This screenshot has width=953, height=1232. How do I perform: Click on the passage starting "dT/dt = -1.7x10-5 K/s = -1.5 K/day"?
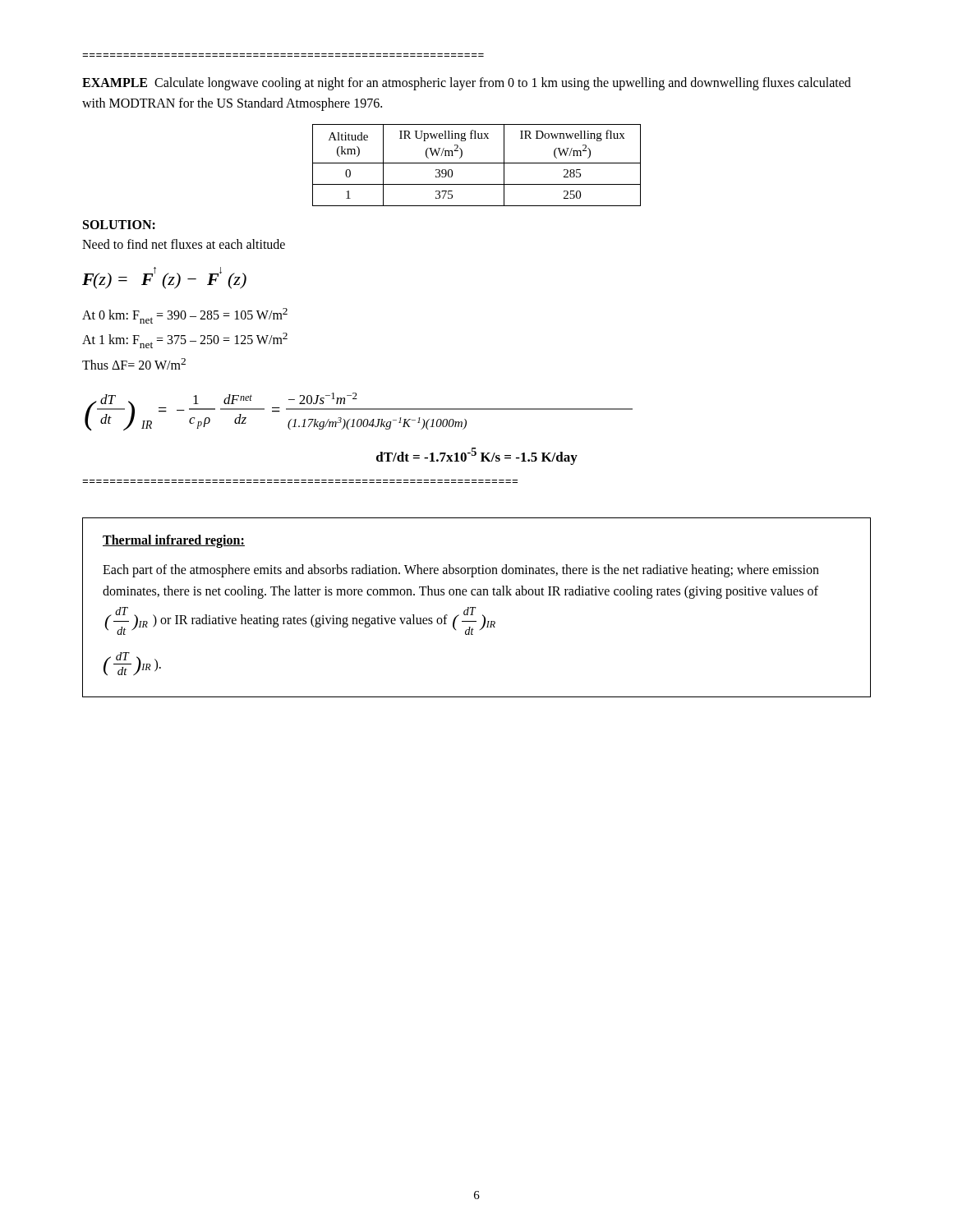(476, 455)
